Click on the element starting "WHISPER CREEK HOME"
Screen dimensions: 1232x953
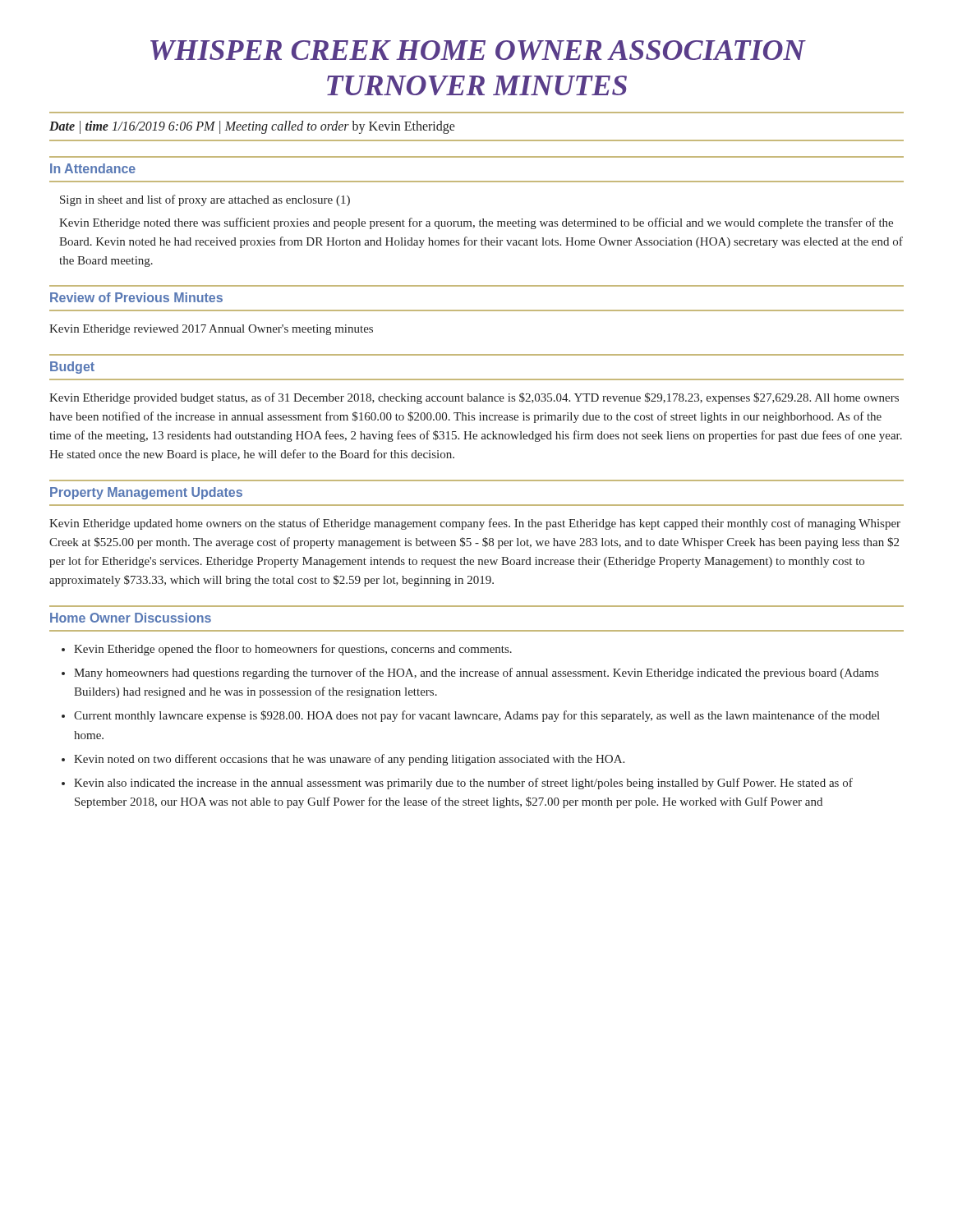(476, 68)
